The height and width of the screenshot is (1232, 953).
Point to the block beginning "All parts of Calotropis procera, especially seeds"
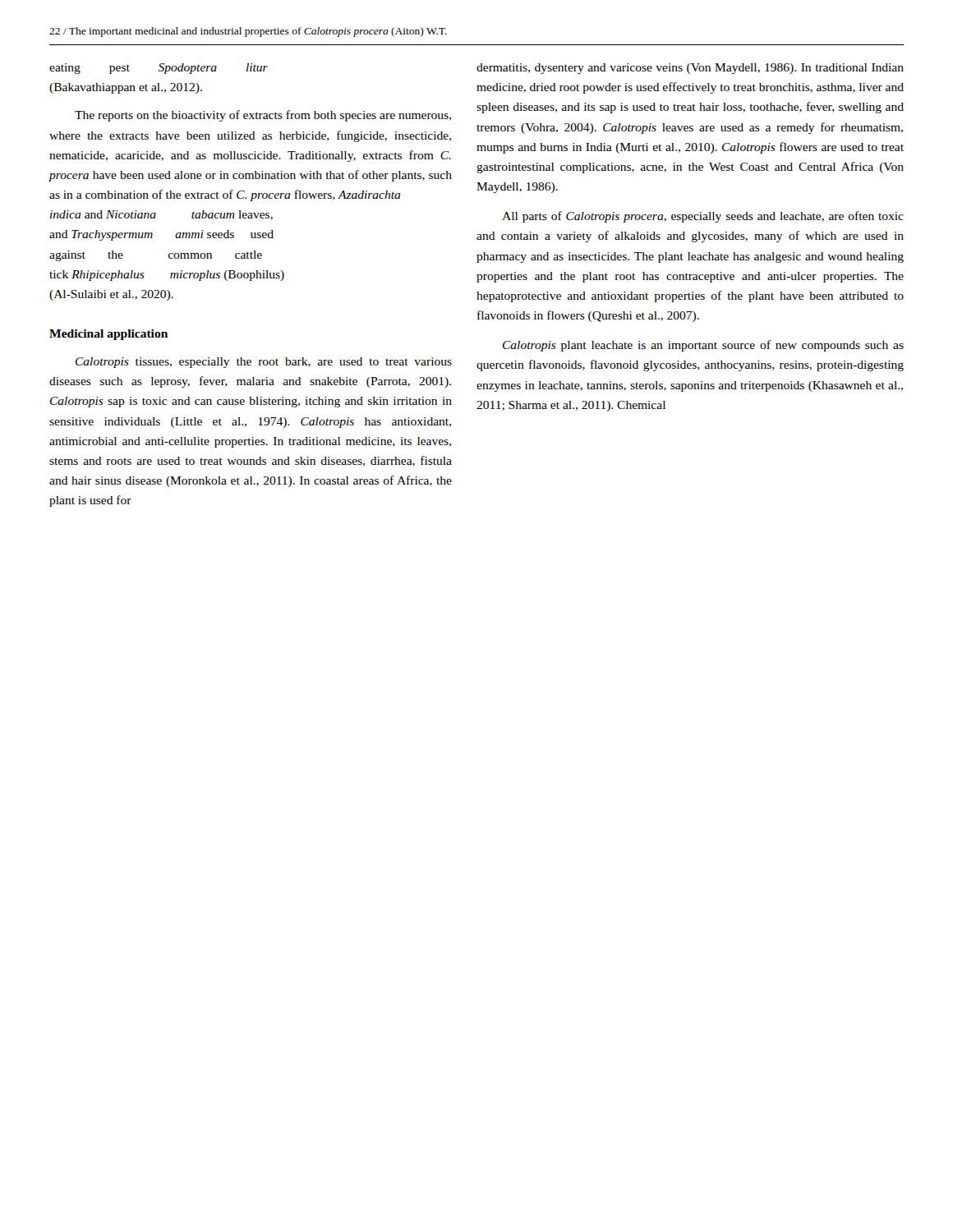tap(690, 265)
